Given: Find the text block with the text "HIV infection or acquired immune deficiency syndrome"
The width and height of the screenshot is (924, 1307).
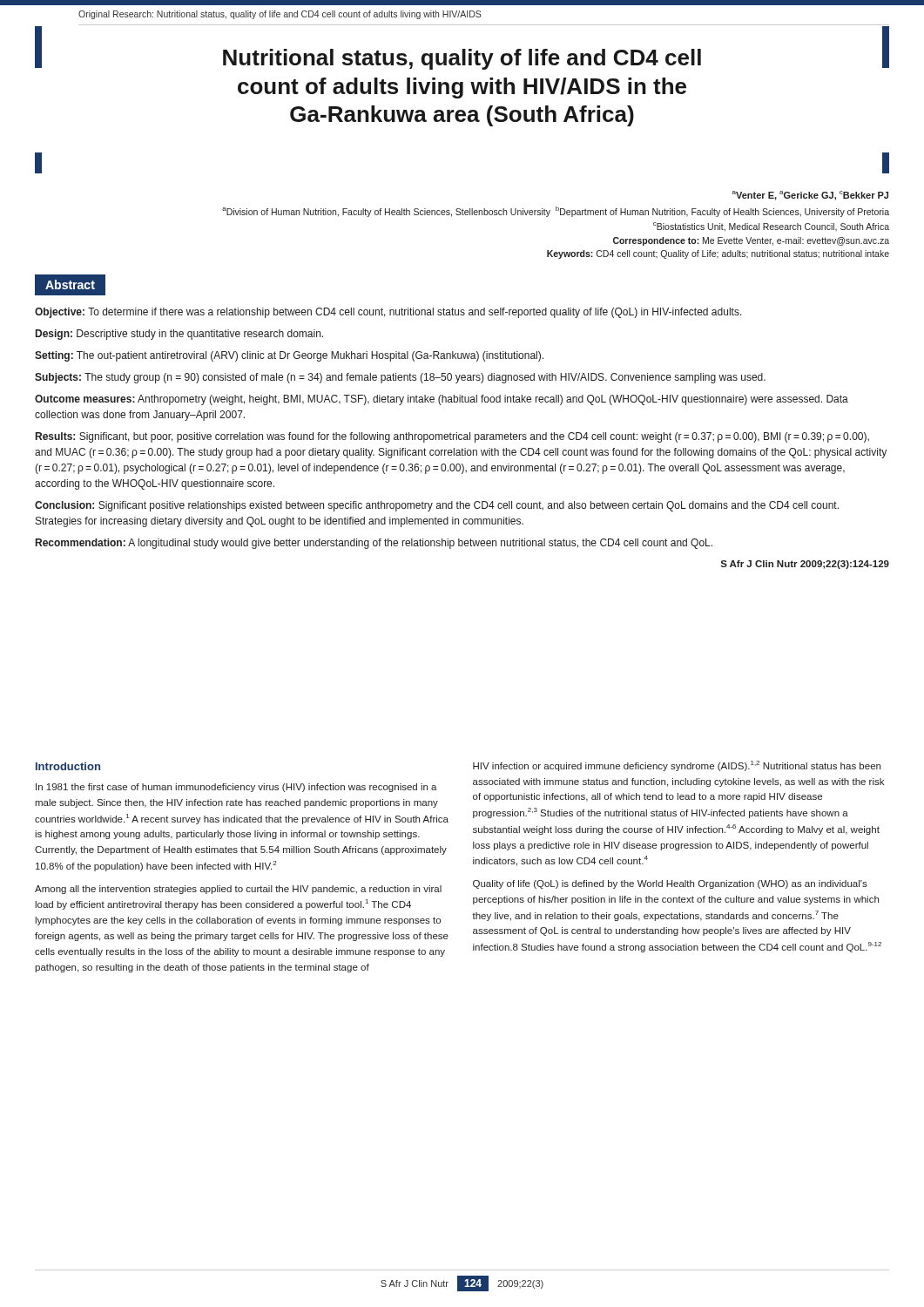Looking at the screenshot, I should 681,857.
